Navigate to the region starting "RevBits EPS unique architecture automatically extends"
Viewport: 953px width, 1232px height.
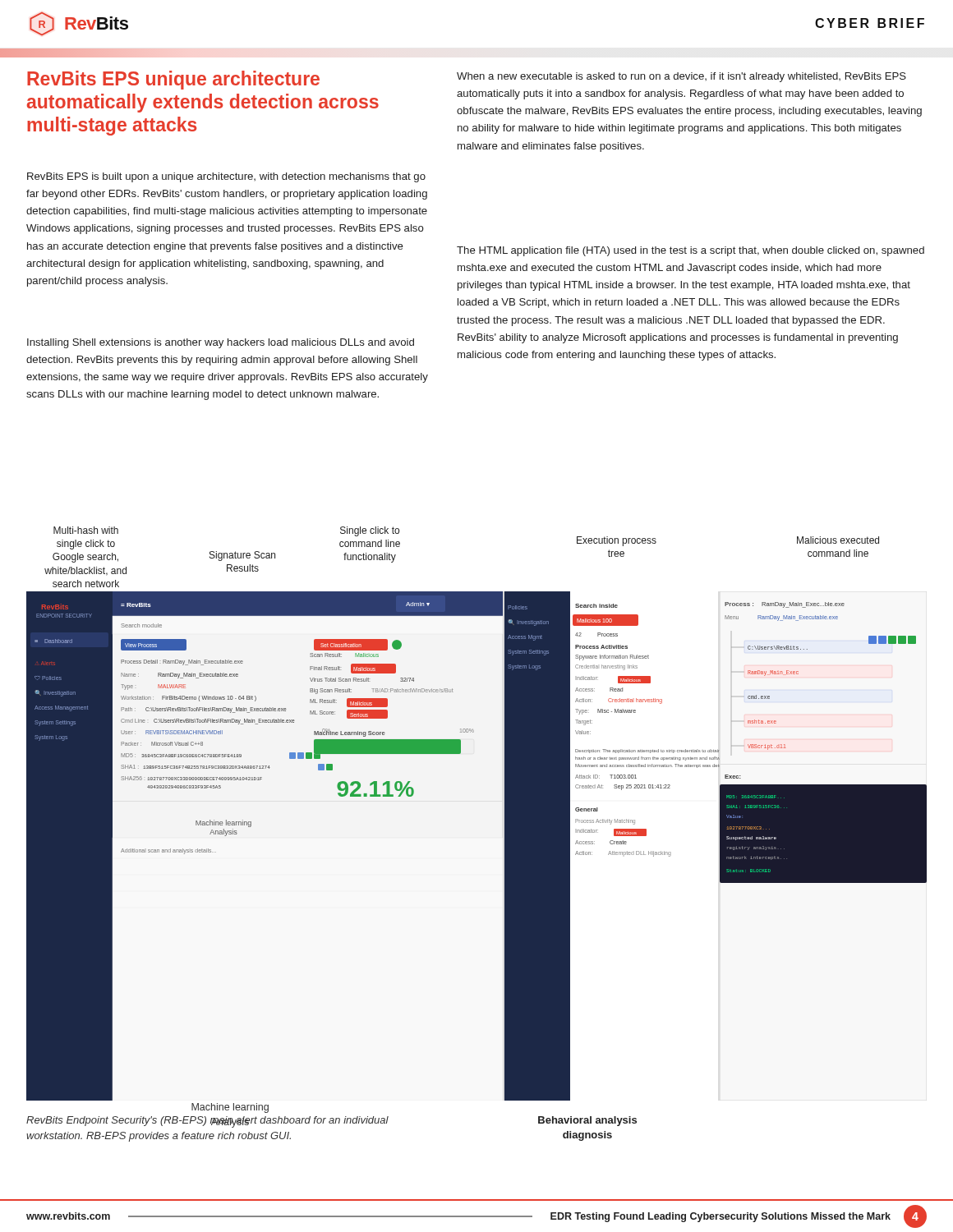(228, 102)
